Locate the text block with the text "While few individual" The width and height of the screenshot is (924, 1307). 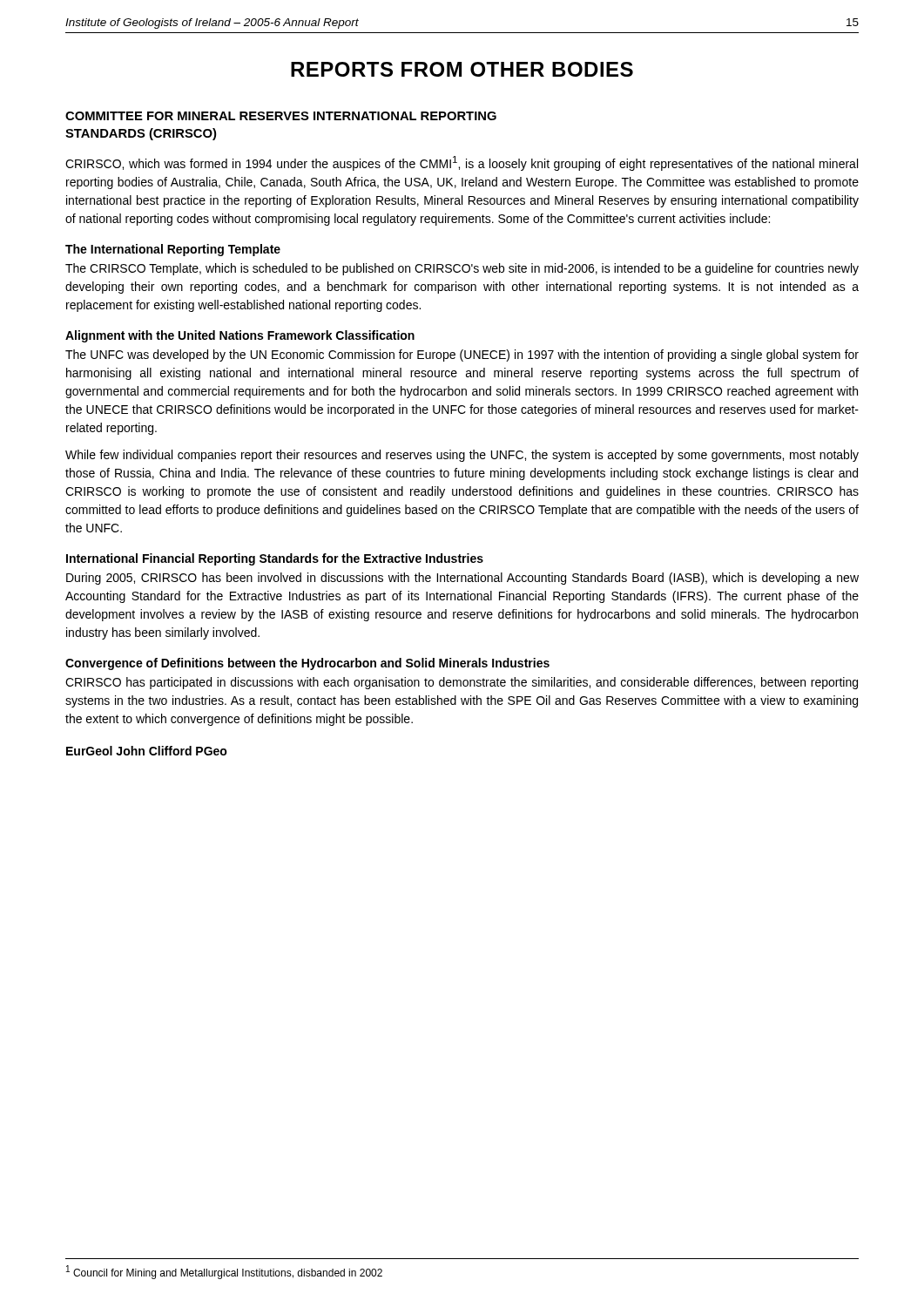tap(462, 491)
